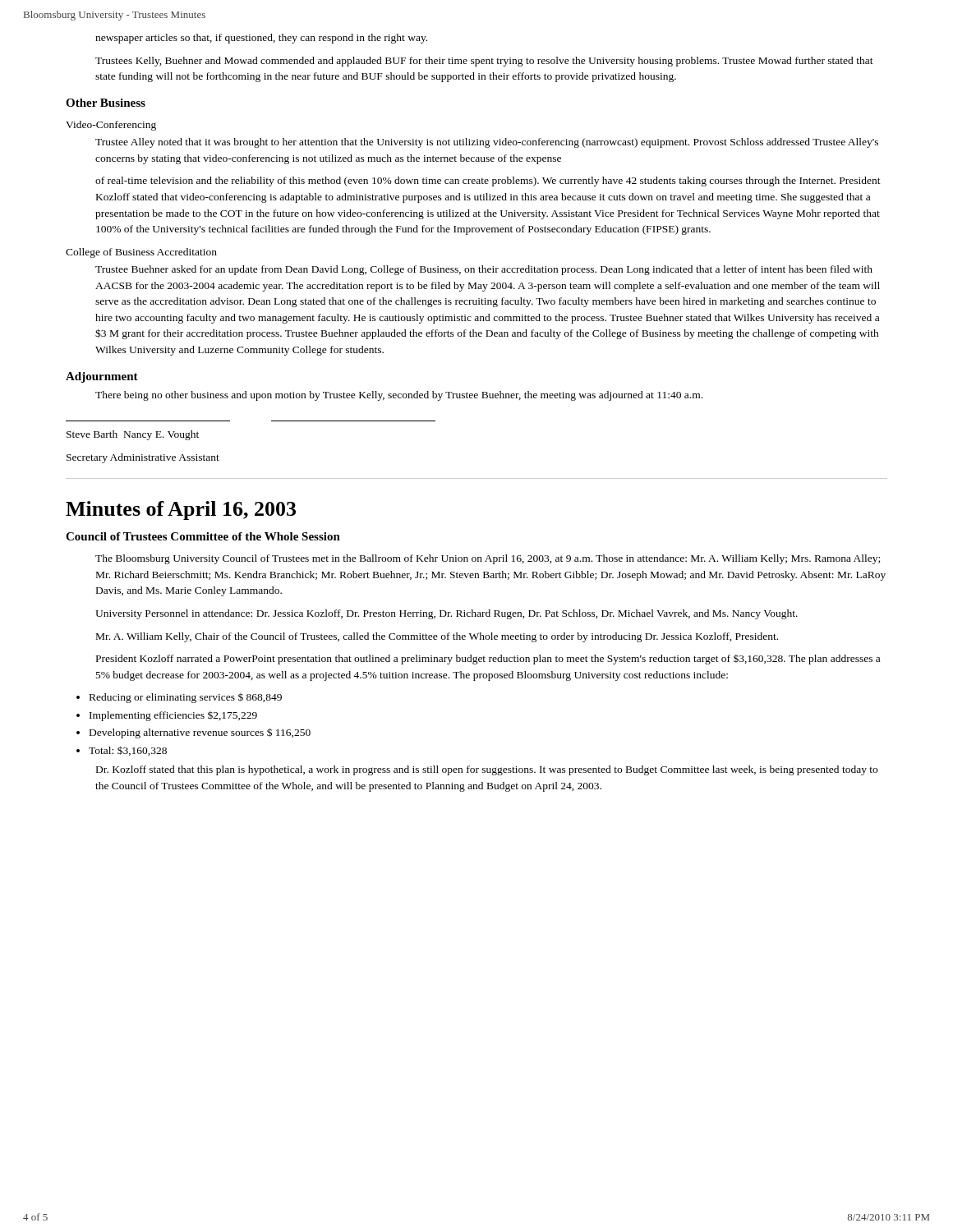This screenshot has width=953, height=1232.
Task: Find the element starting "The Bloomsburg University Council of Trustees met in"
Action: 491,574
